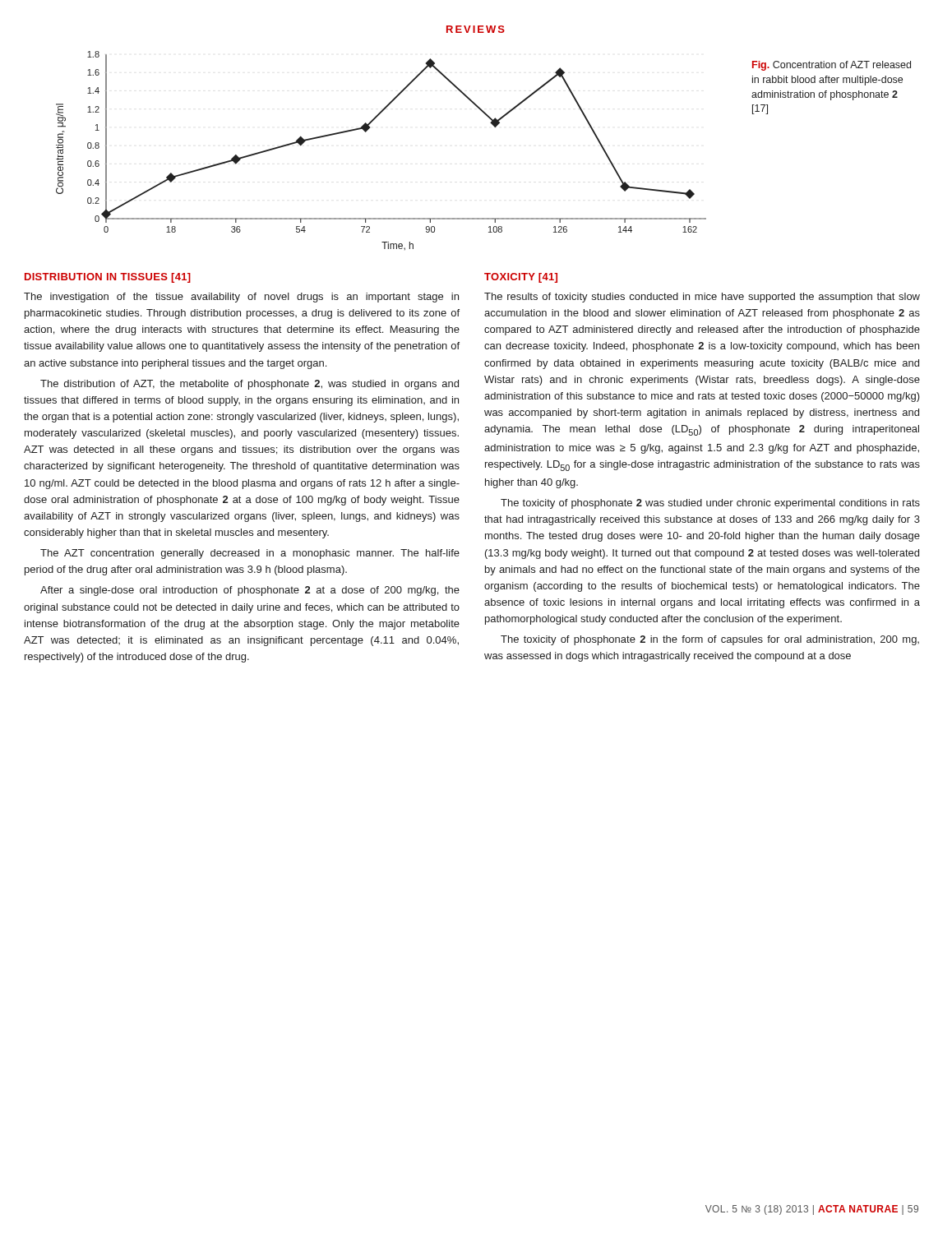Click the passage that begins "The results of"
This screenshot has width=952, height=1233.
tap(702, 477)
